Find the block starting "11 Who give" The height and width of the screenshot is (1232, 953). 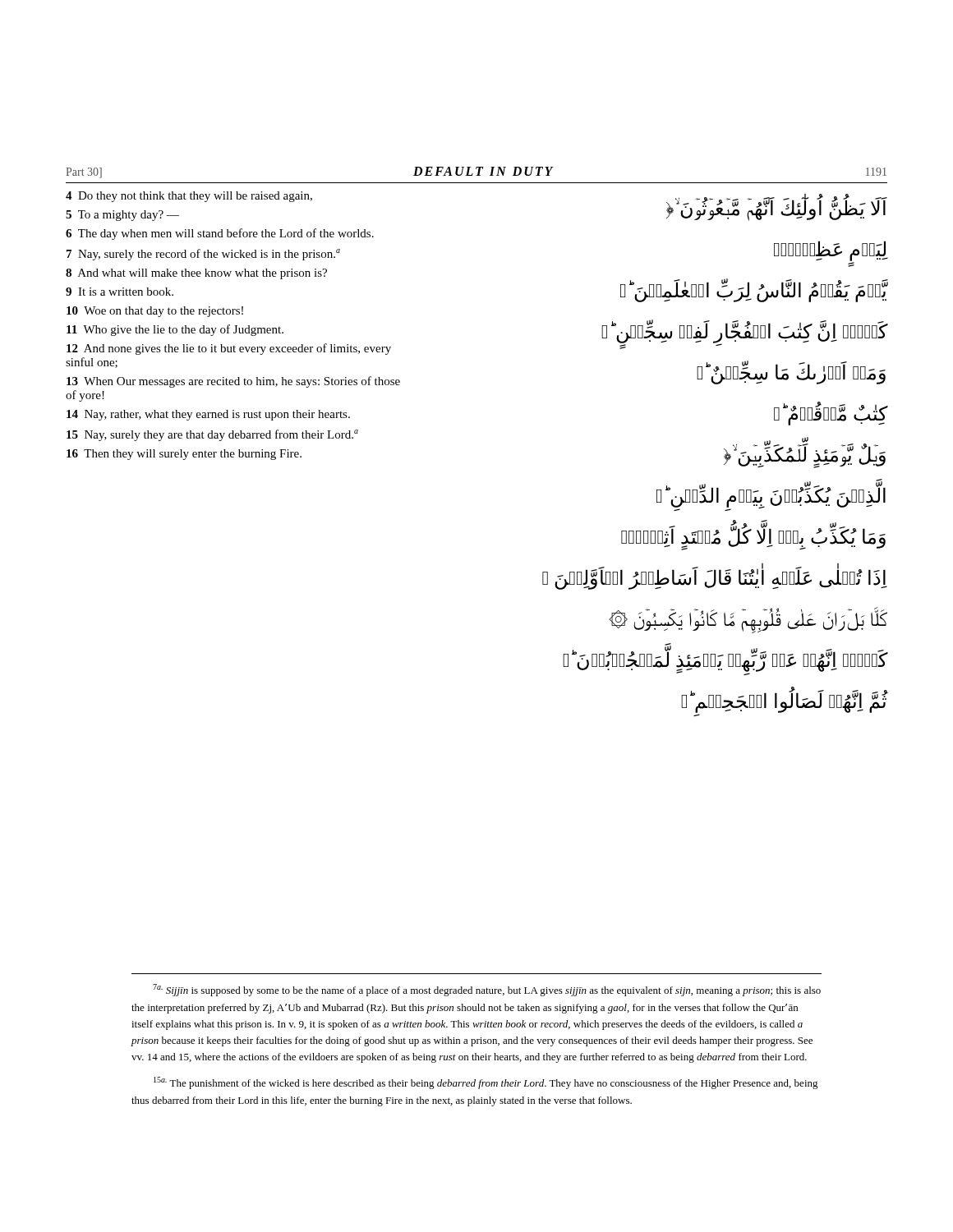pos(175,329)
